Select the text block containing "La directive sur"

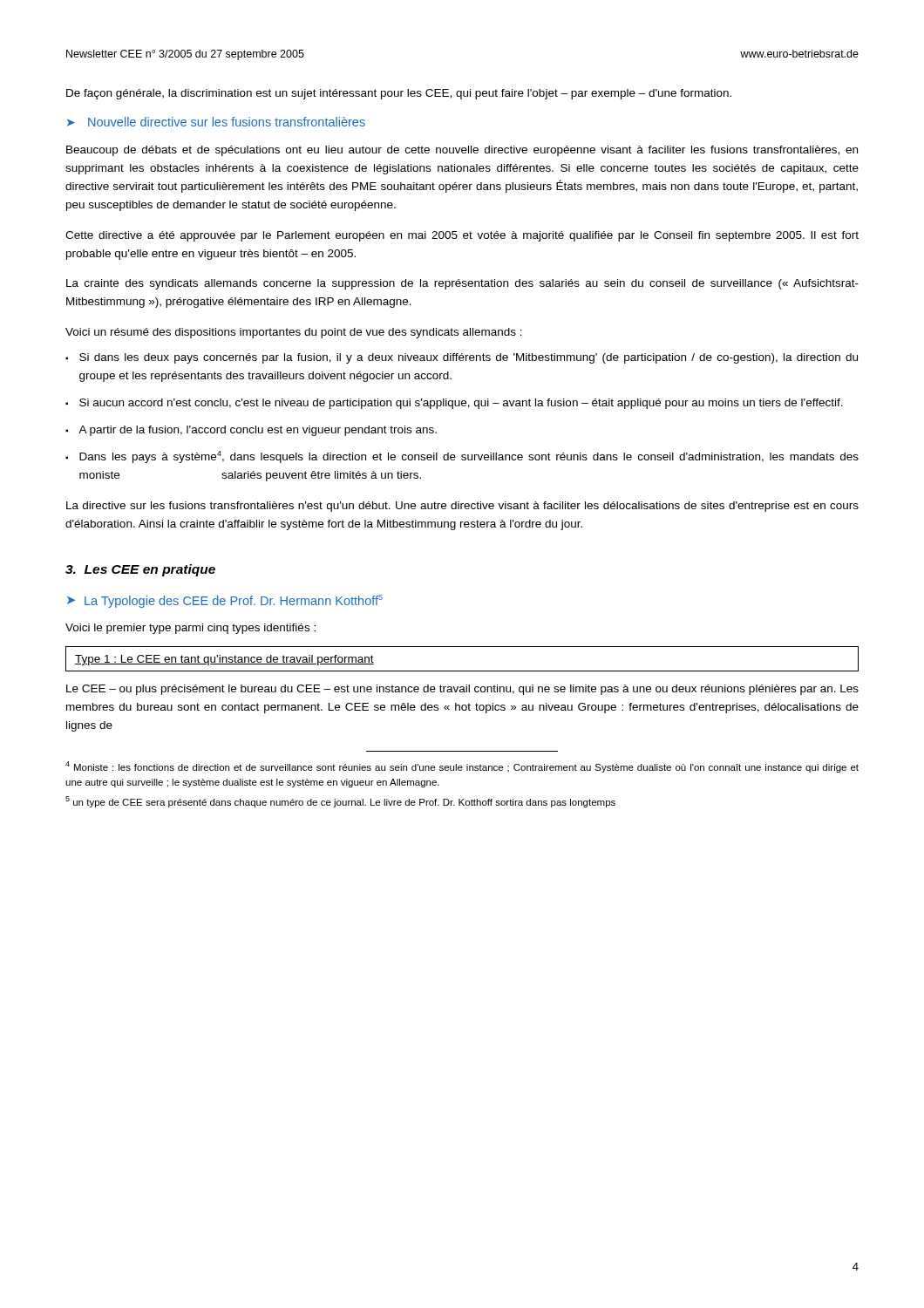point(462,514)
